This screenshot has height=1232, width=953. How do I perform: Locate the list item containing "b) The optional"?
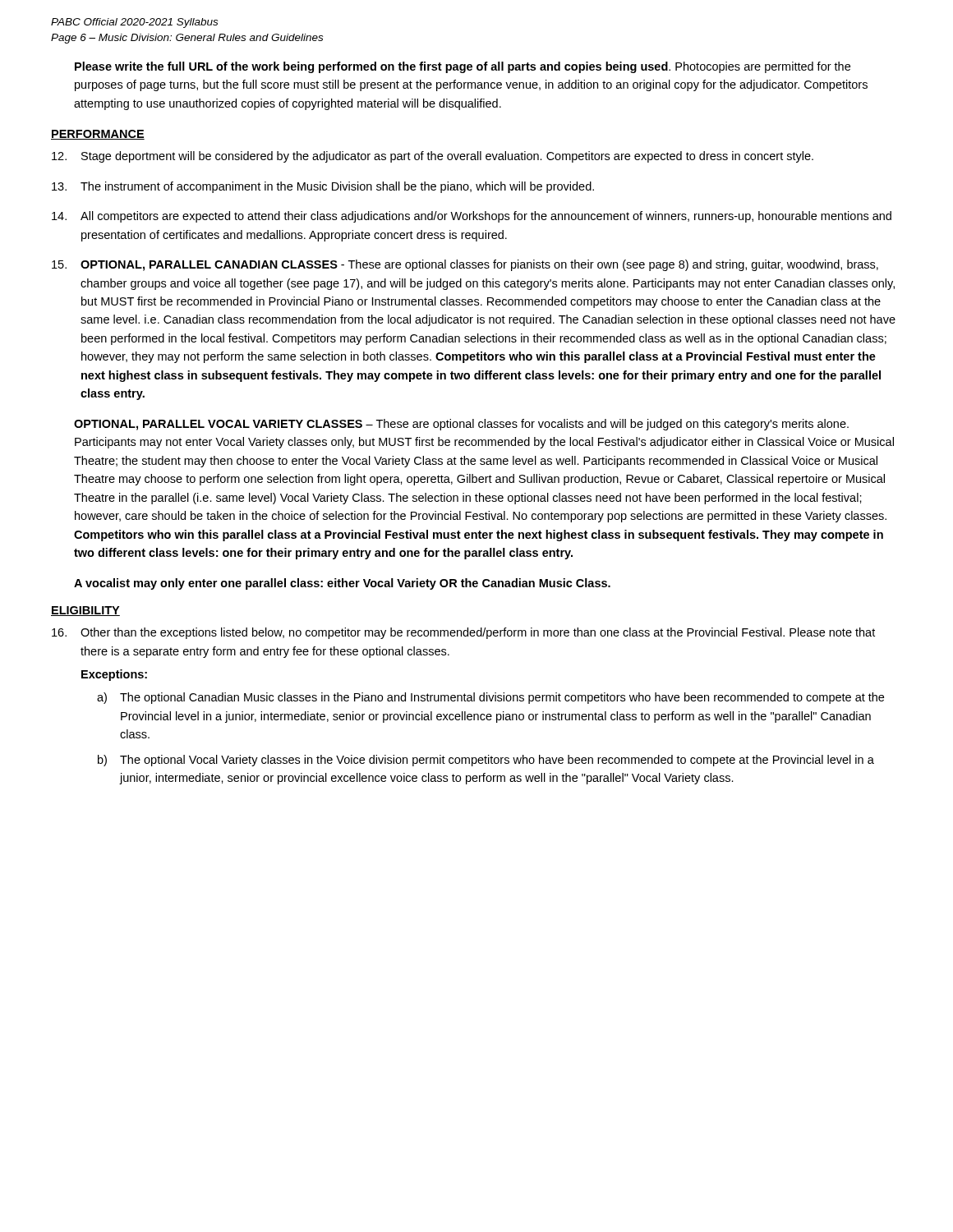click(x=500, y=769)
